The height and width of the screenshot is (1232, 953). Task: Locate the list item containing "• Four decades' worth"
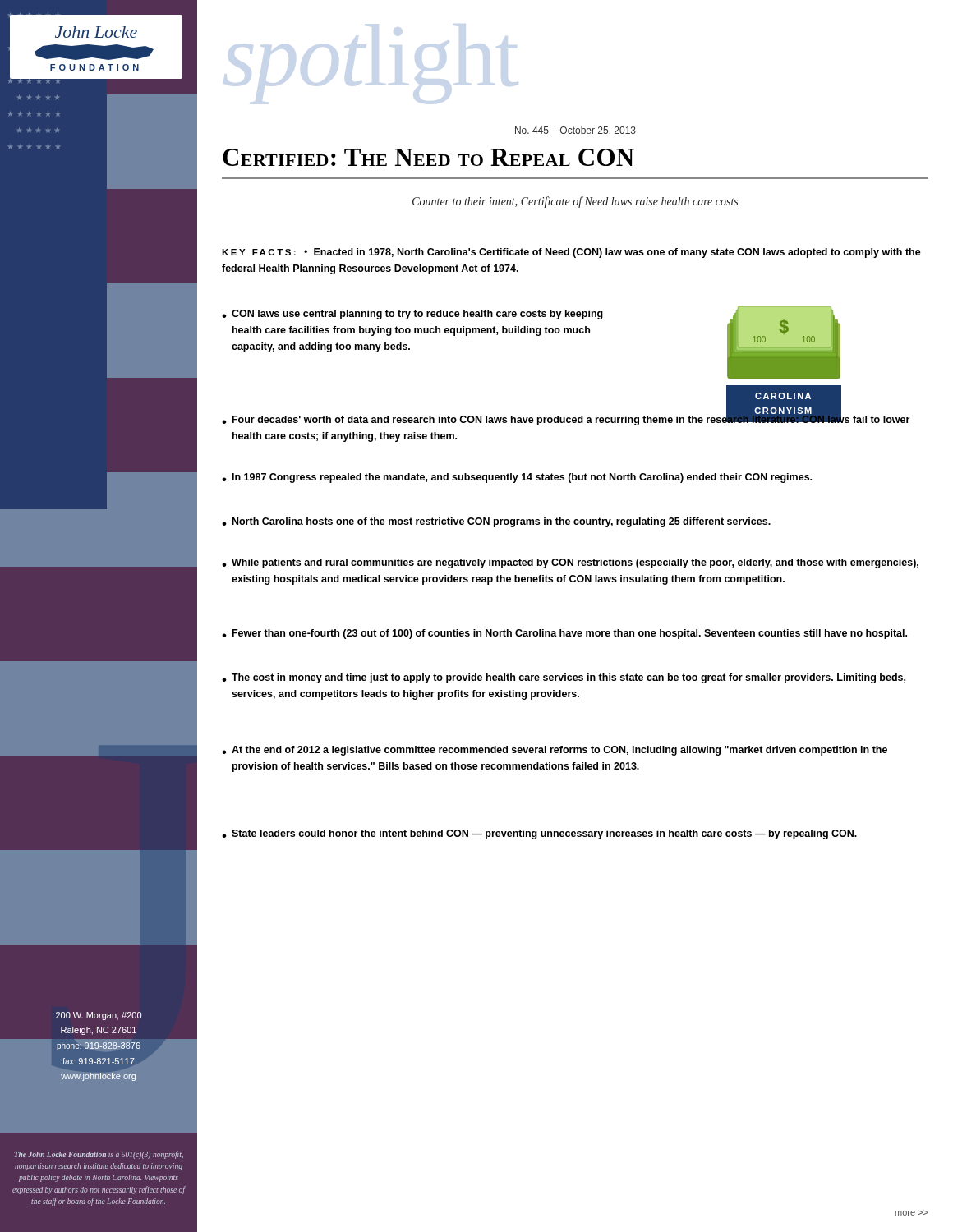[x=575, y=429]
